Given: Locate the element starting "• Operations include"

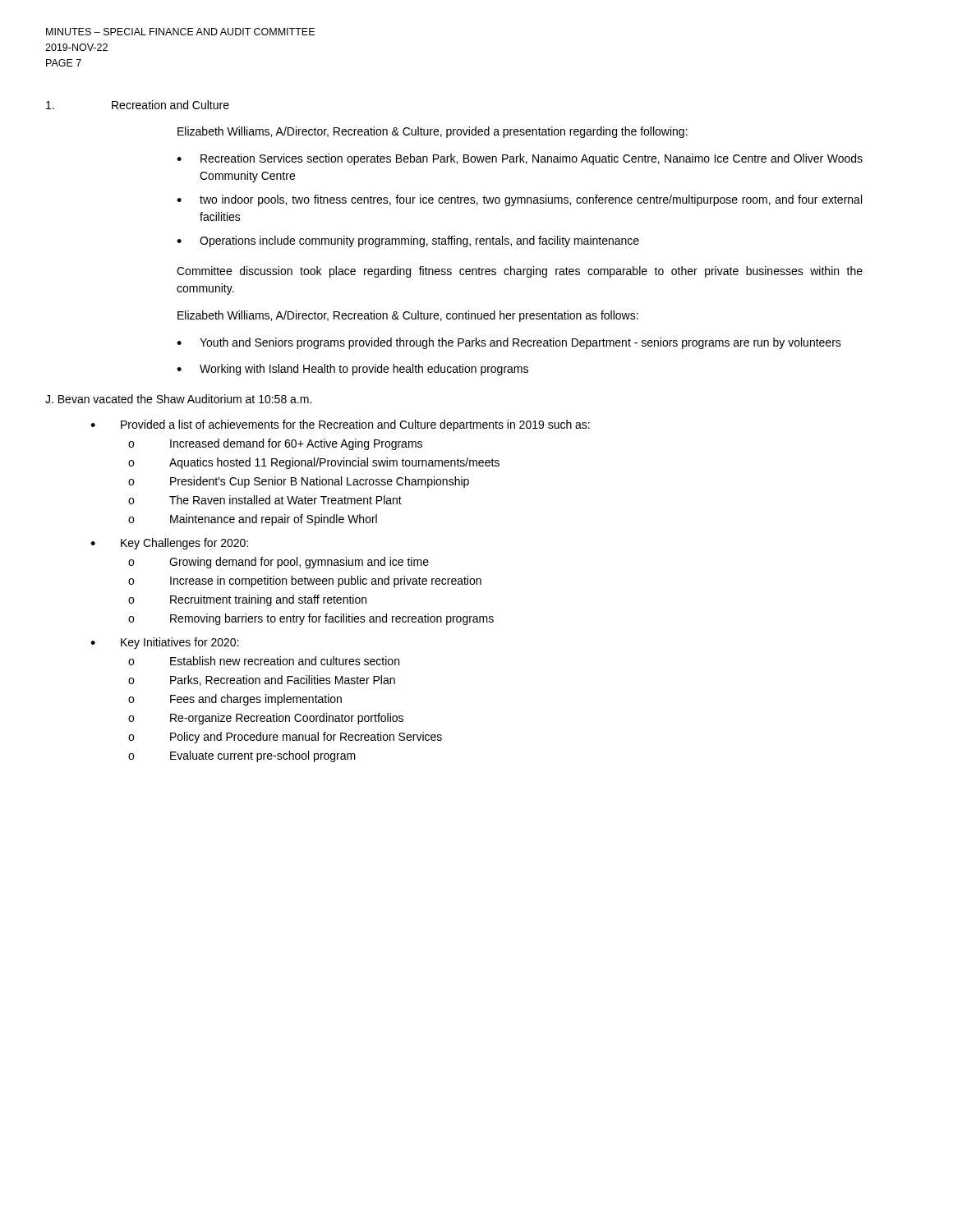Looking at the screenshot, I should coord(520,242).
